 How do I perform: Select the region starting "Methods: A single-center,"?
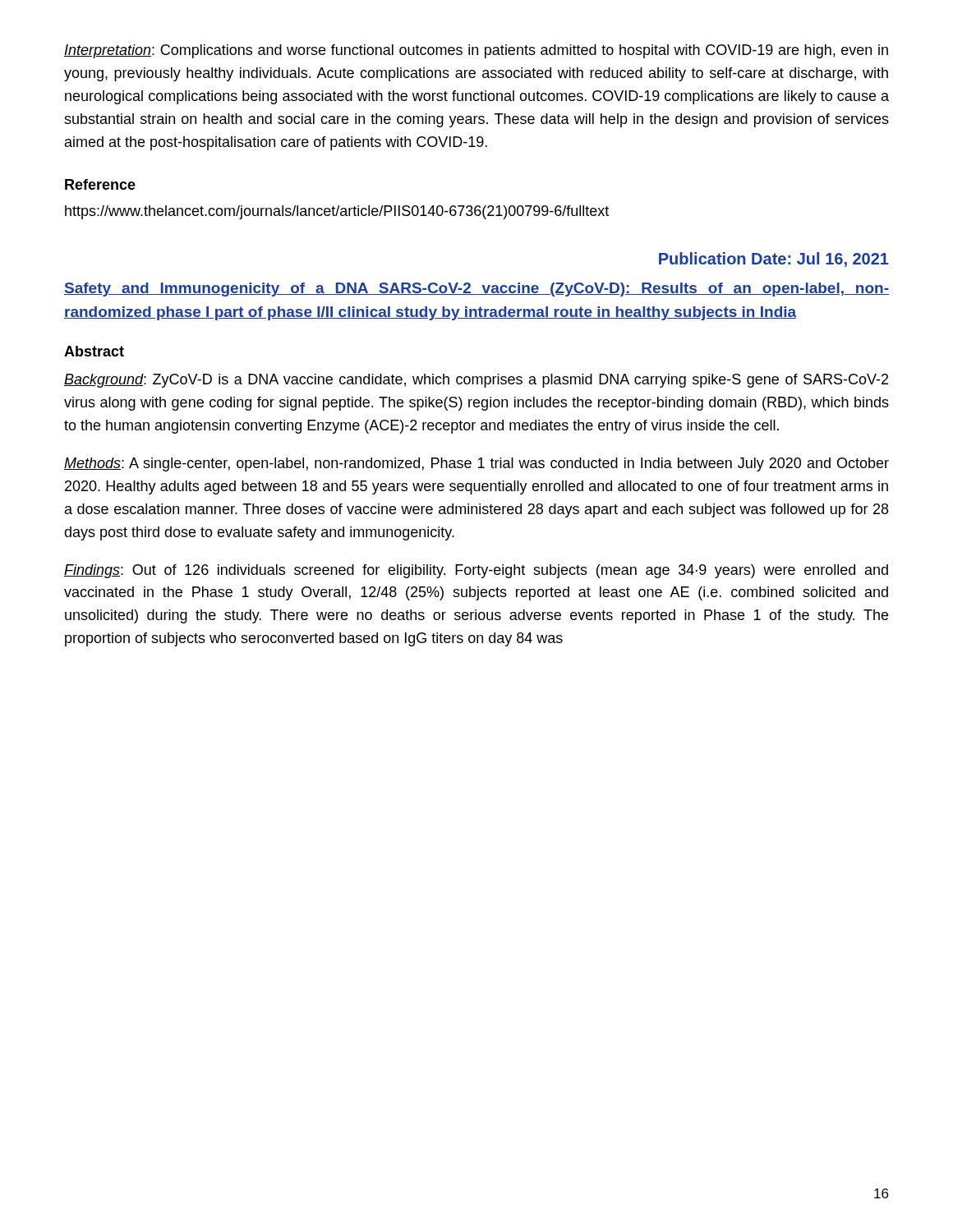pyautogui.click(x=476, y=498)
